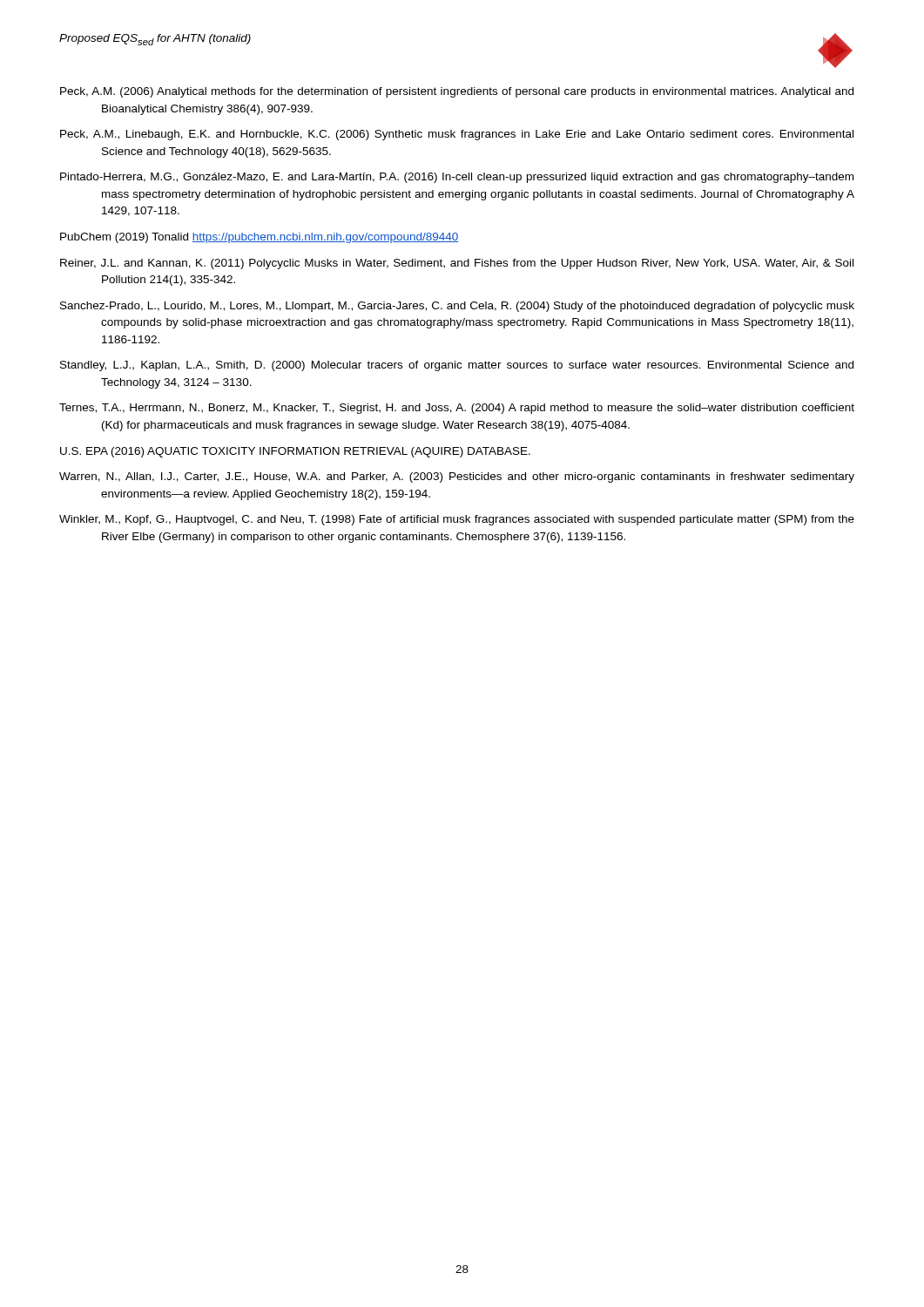
Task: Navigate to the text starting "Peck, A.M. (2006) Analytical methods for"
Action: [x=457, y=100]
